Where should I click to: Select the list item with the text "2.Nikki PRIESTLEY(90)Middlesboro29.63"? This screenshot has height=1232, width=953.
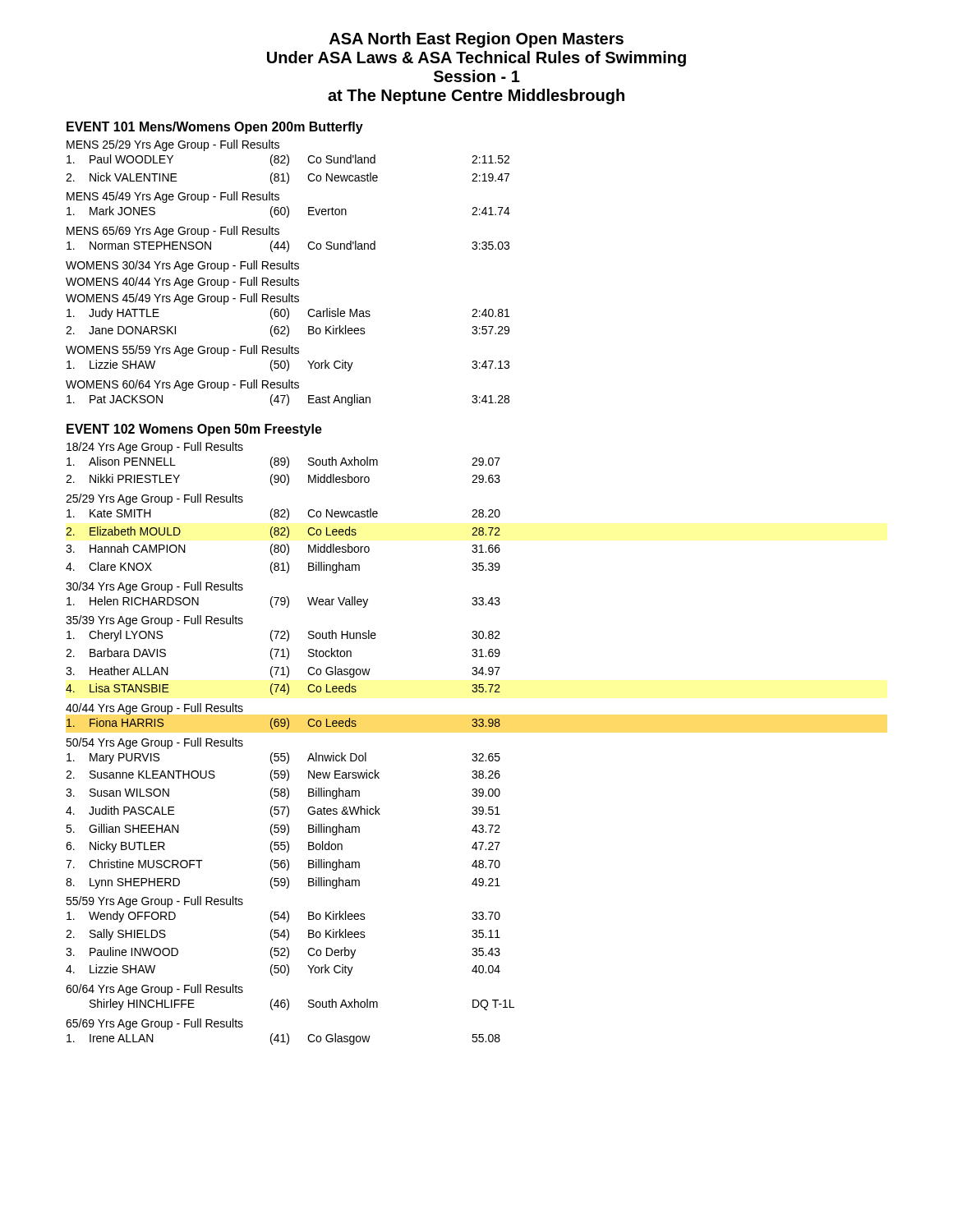click(302, 480)
